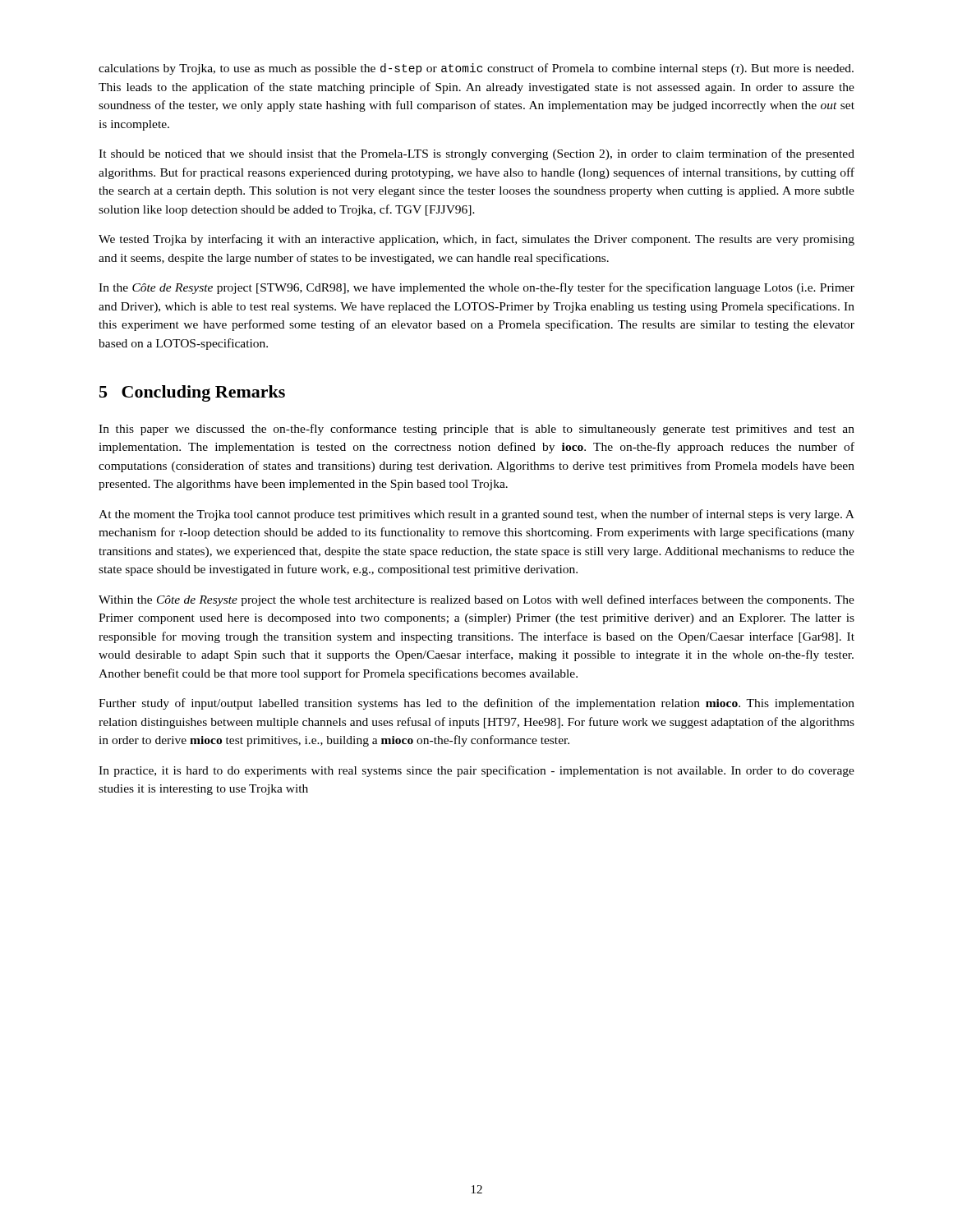Point to the block beginning "In the Côte de Resyste"

pos(476,316)
